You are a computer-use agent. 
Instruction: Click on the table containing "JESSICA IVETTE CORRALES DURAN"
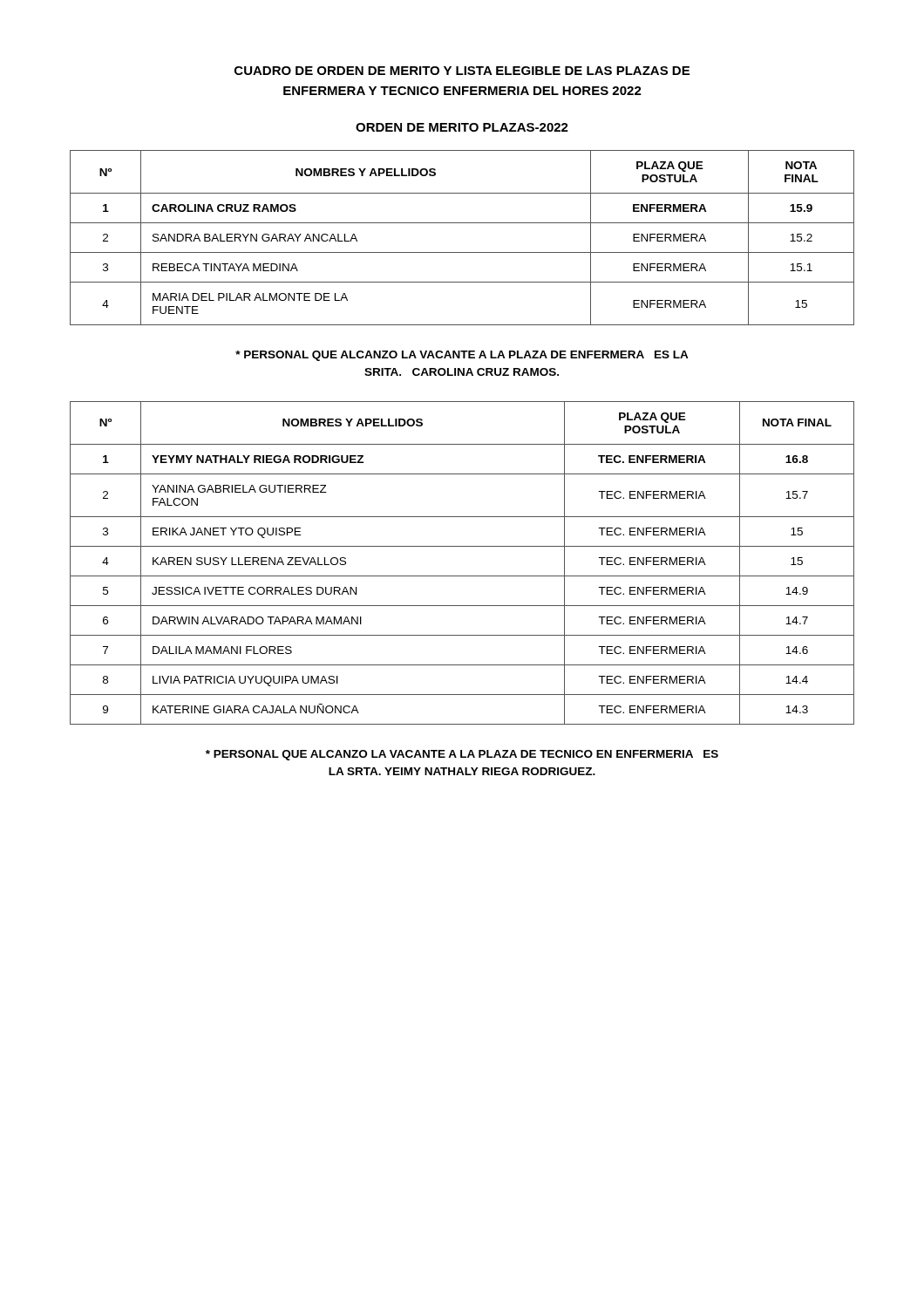pyautogui.click(x=462, y=562)
